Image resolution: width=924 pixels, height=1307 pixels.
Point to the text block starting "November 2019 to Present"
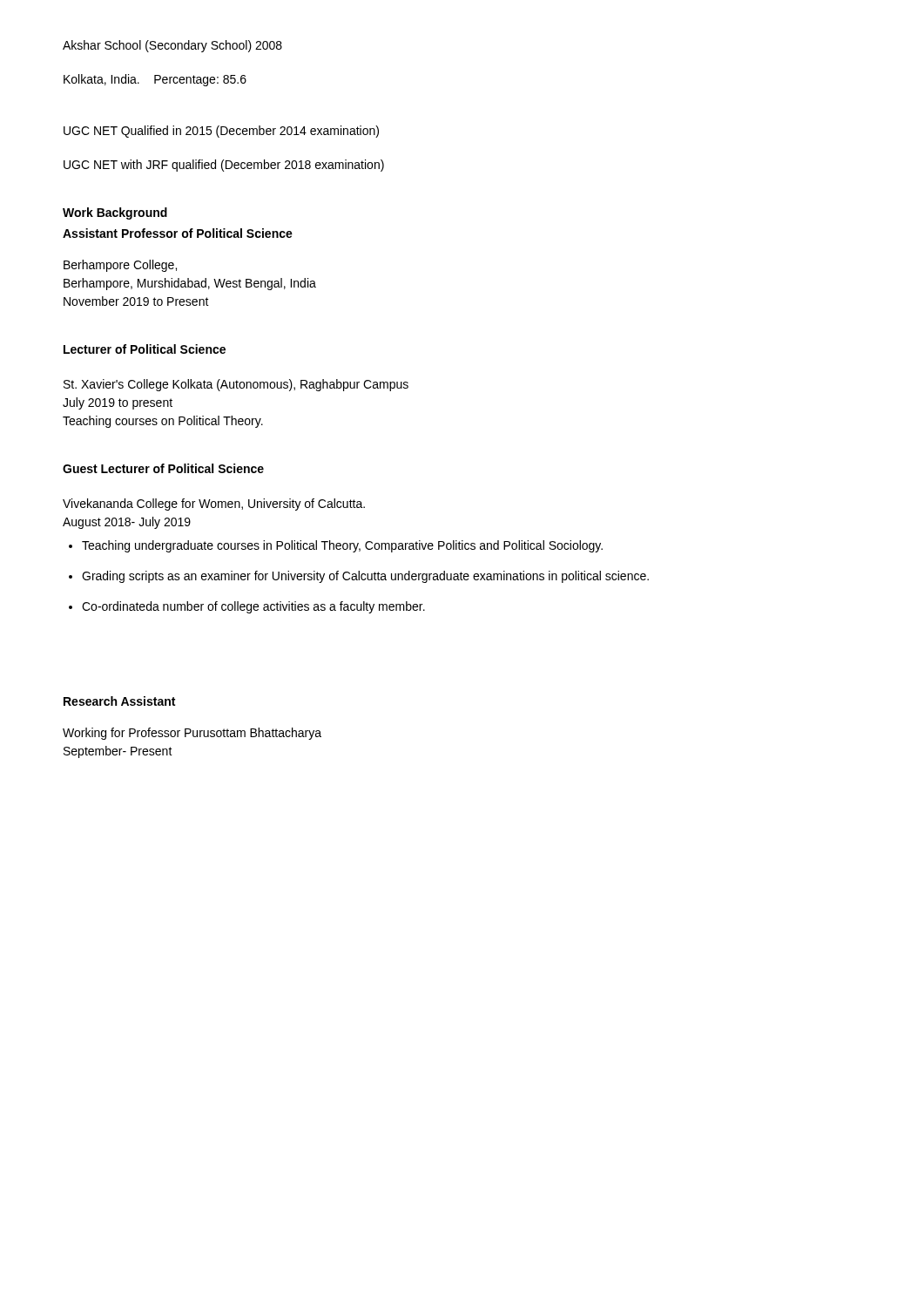click(x=136, y=301)
